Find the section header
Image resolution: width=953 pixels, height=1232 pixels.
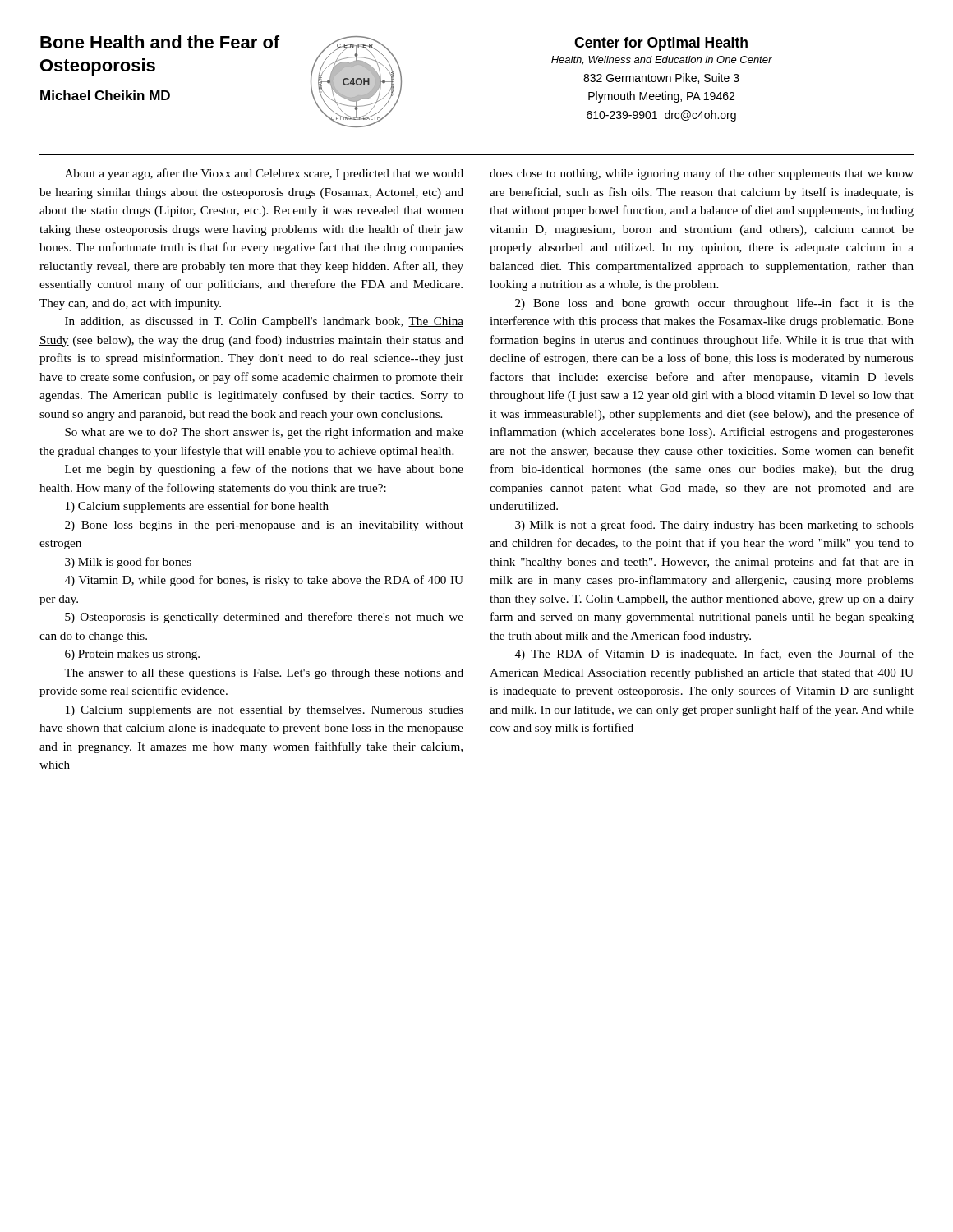(105, 96)
